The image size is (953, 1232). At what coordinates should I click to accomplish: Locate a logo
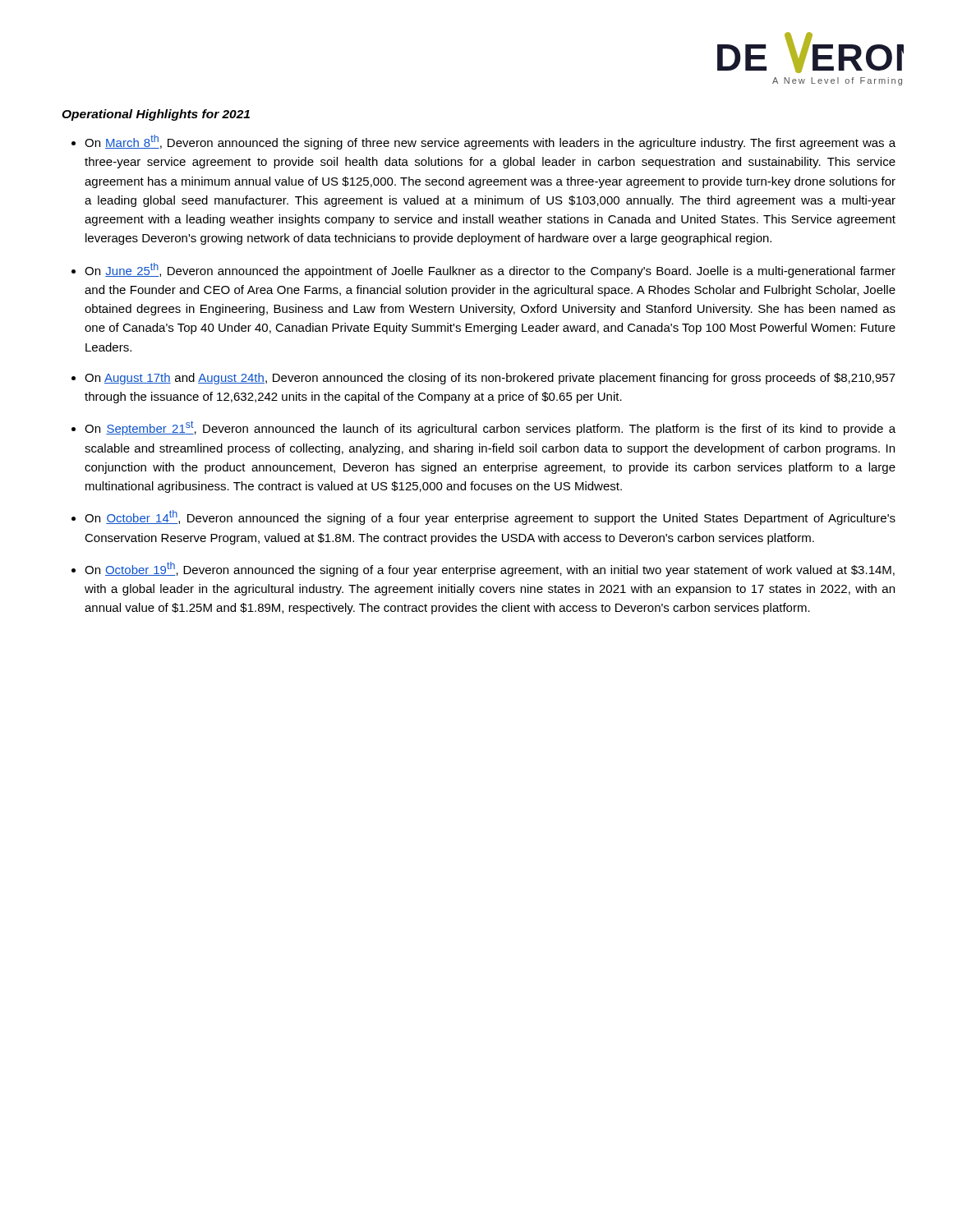tap(809, 60)
